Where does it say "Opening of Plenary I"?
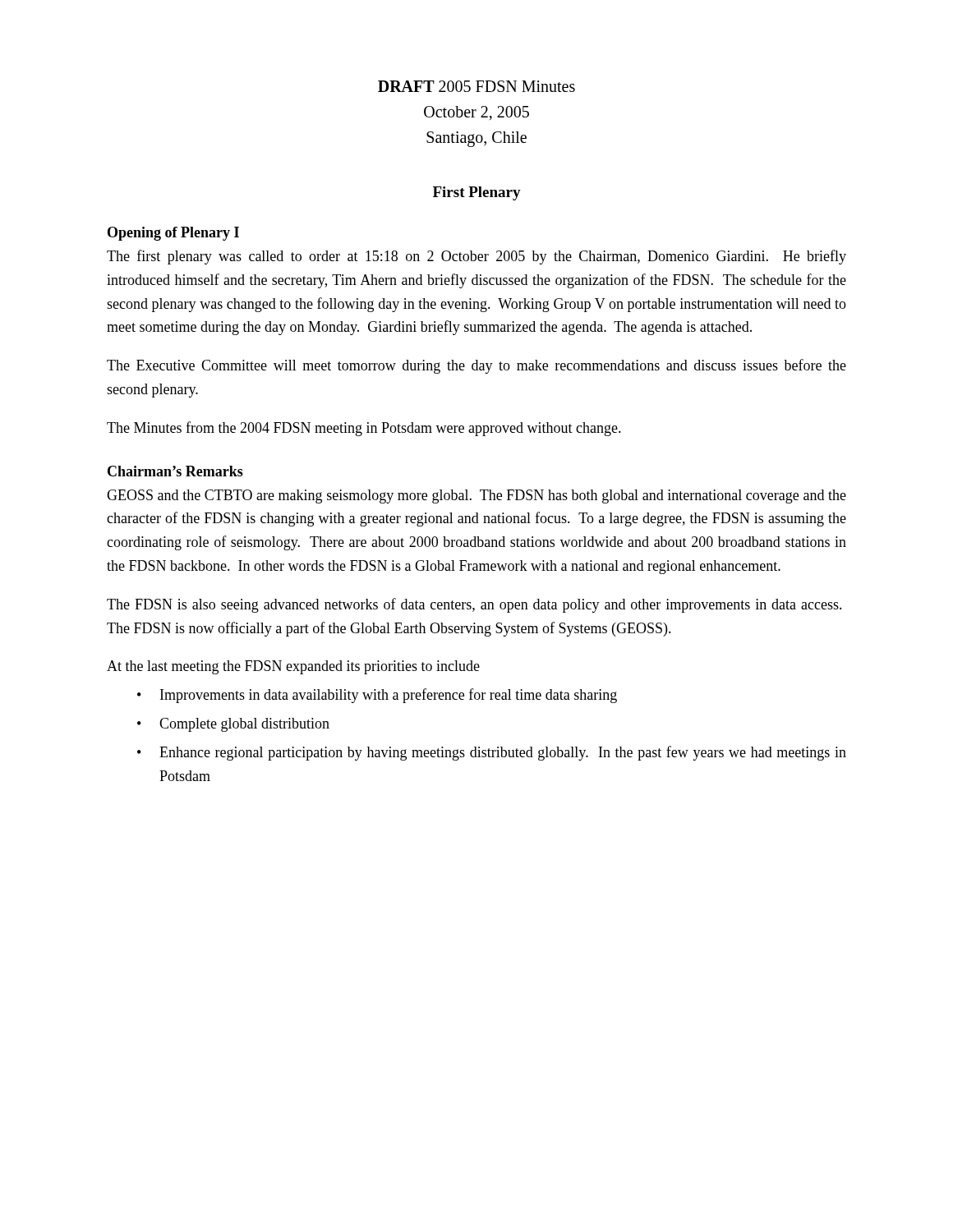This screenshot has height=1232, width=953. (x=173, y=232)
